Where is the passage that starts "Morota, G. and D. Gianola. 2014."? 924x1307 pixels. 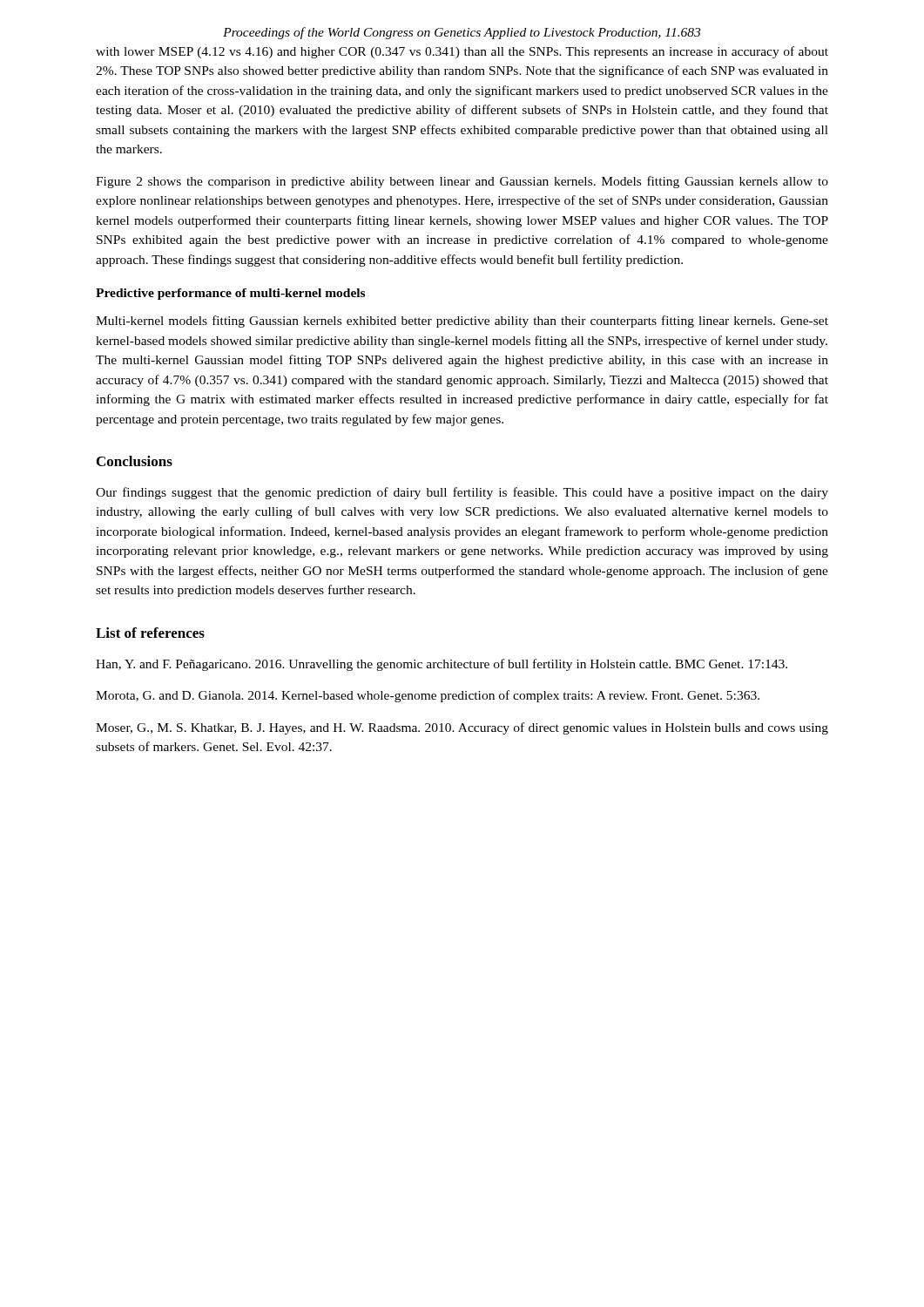coord(462,696)
